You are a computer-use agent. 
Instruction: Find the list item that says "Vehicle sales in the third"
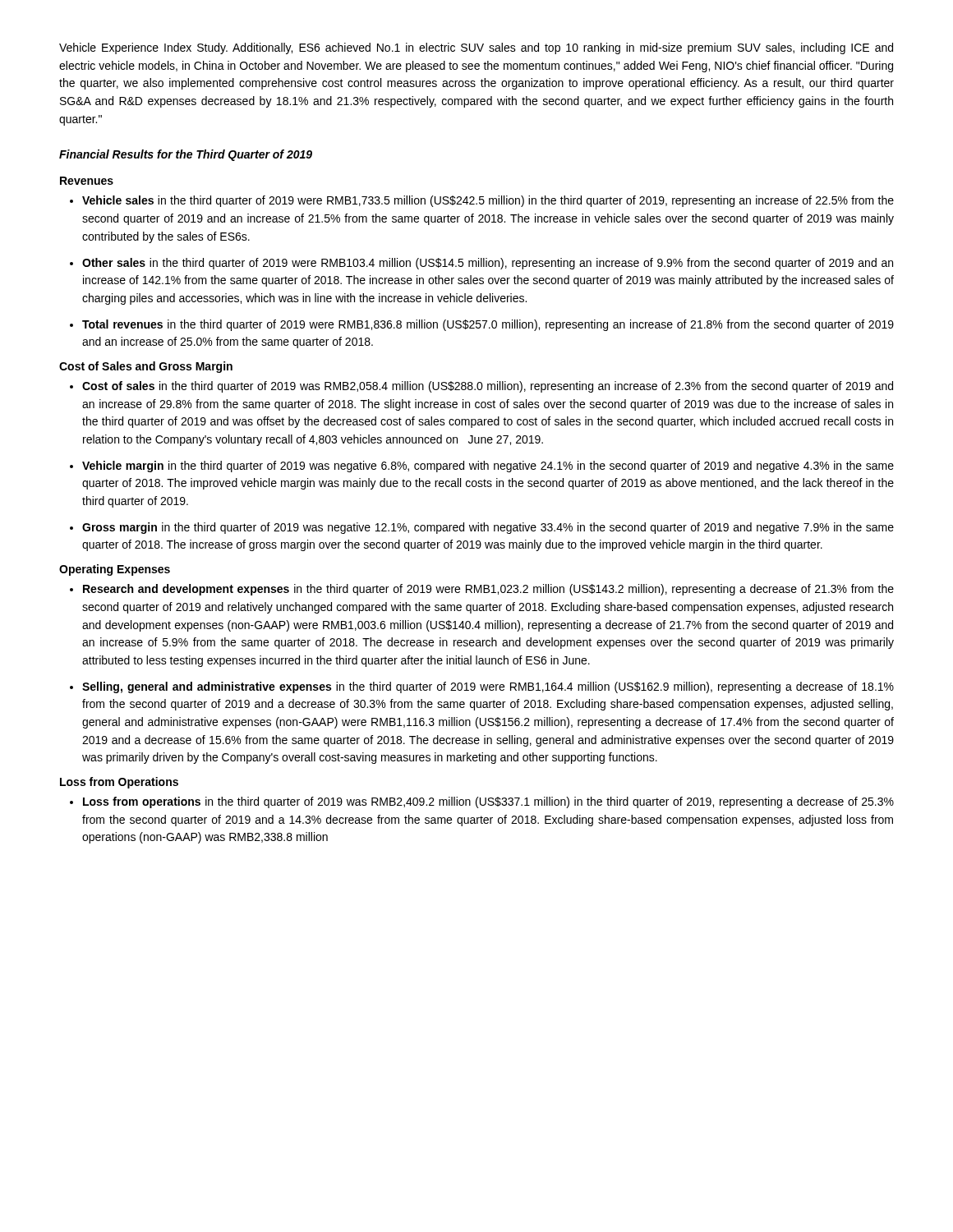click(x=488, y=219)
